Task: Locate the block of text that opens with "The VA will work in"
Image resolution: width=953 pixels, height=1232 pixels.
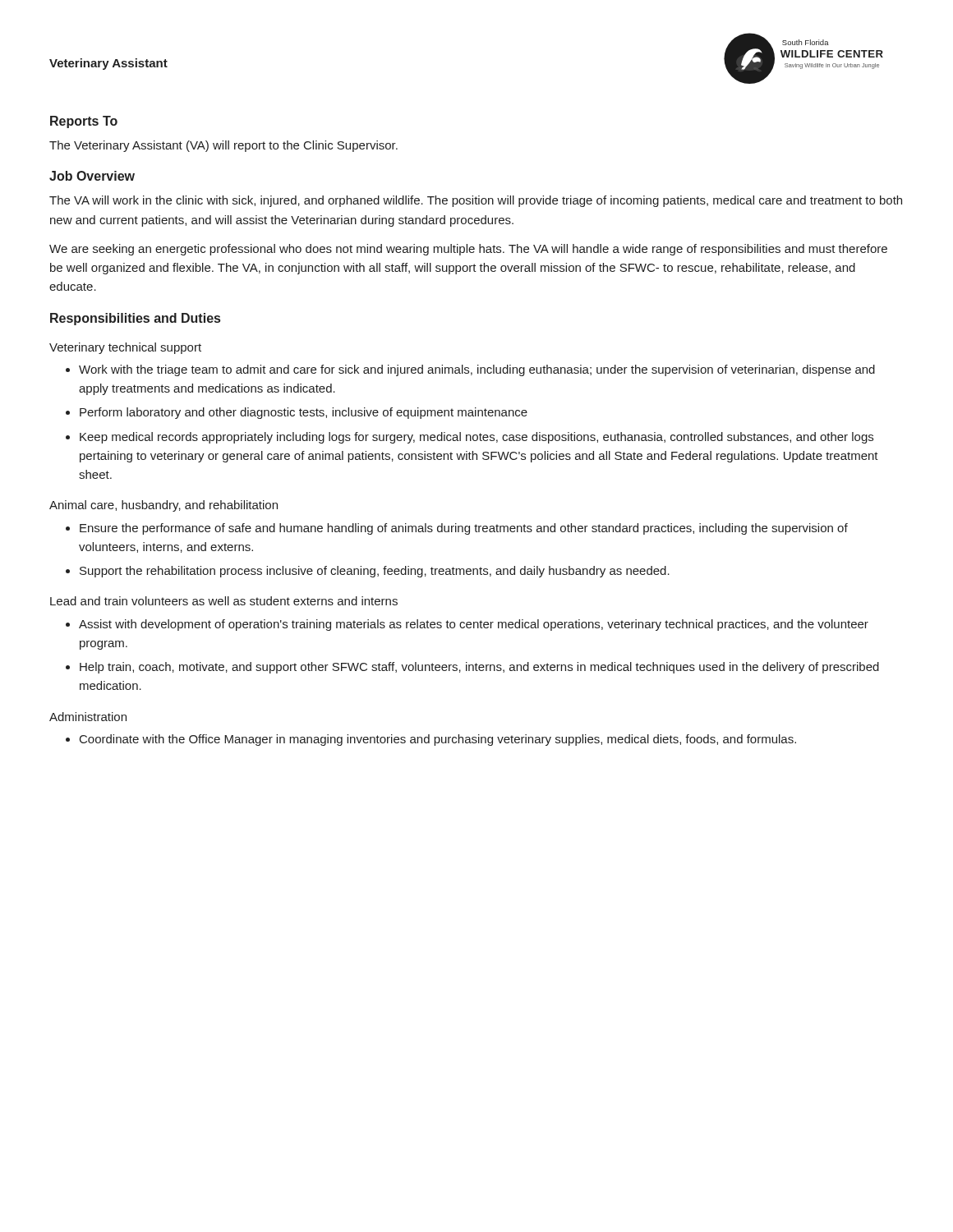Action: coord(476,210)
